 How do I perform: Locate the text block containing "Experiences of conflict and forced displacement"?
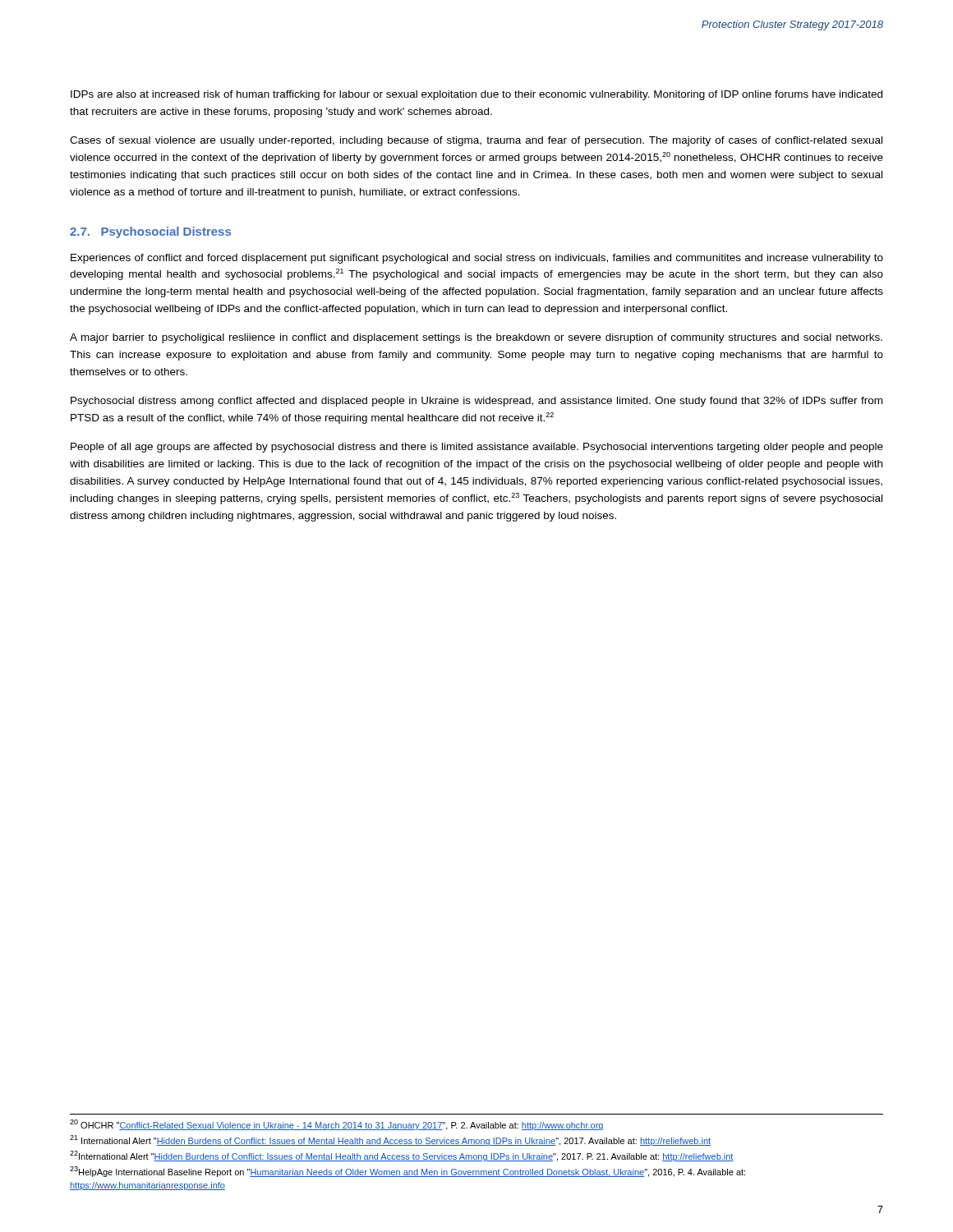pyautogui.click(x=476, y=283)
